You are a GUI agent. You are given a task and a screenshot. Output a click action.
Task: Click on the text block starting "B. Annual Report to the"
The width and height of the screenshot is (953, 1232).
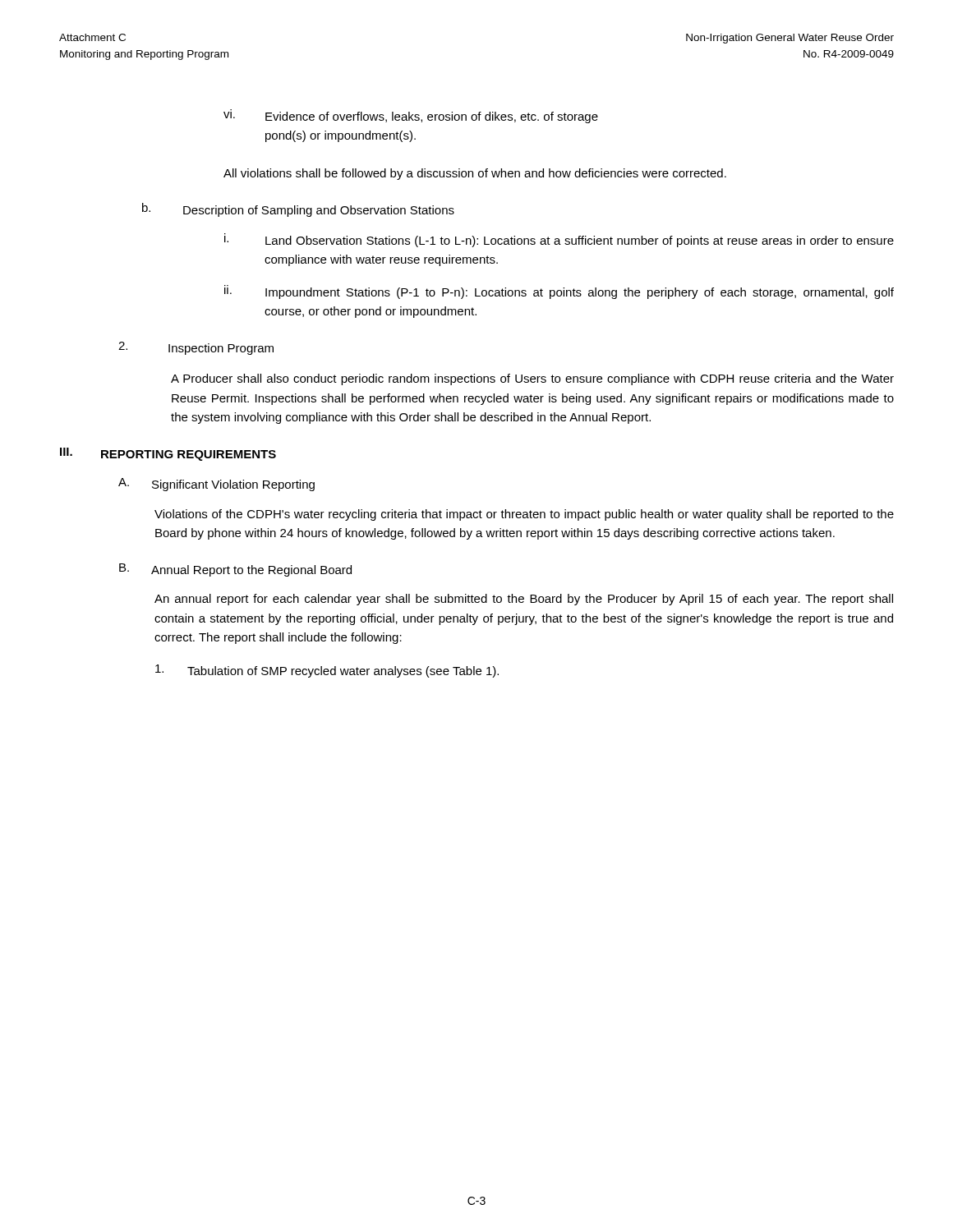coord(235,570)
